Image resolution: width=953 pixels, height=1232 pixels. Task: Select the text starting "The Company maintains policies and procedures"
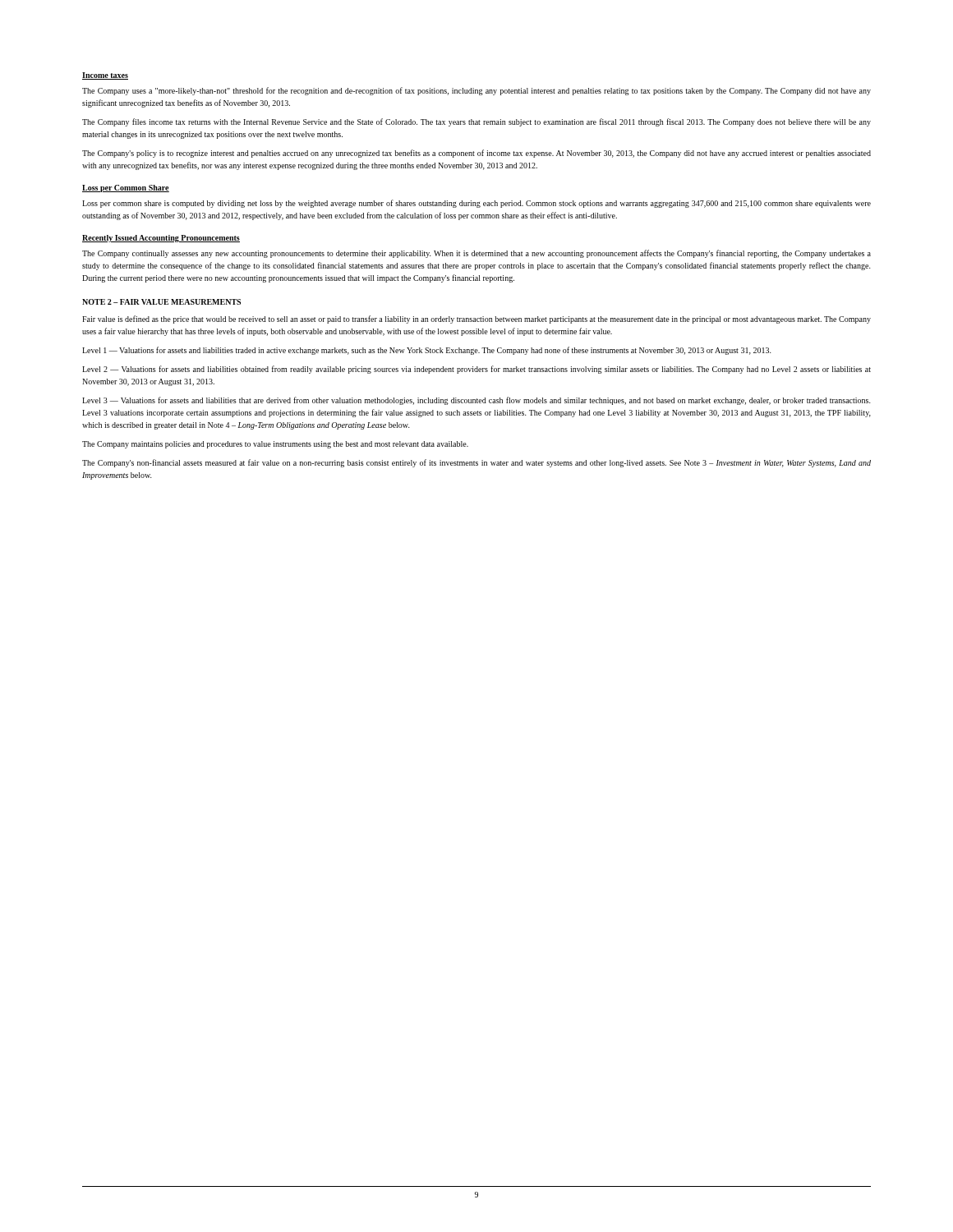275,444
